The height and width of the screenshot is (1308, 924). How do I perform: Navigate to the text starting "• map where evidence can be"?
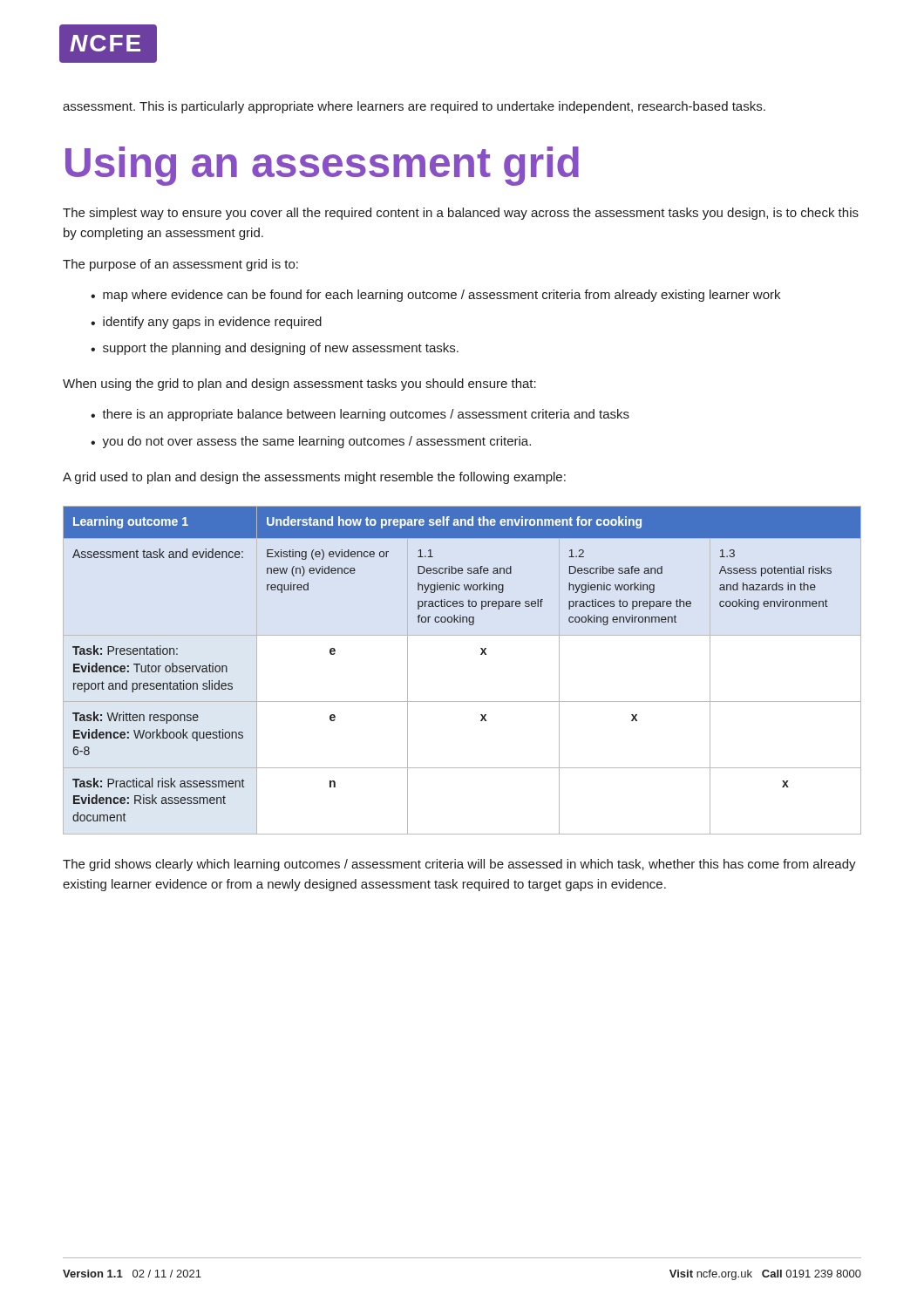pos(436,296)
